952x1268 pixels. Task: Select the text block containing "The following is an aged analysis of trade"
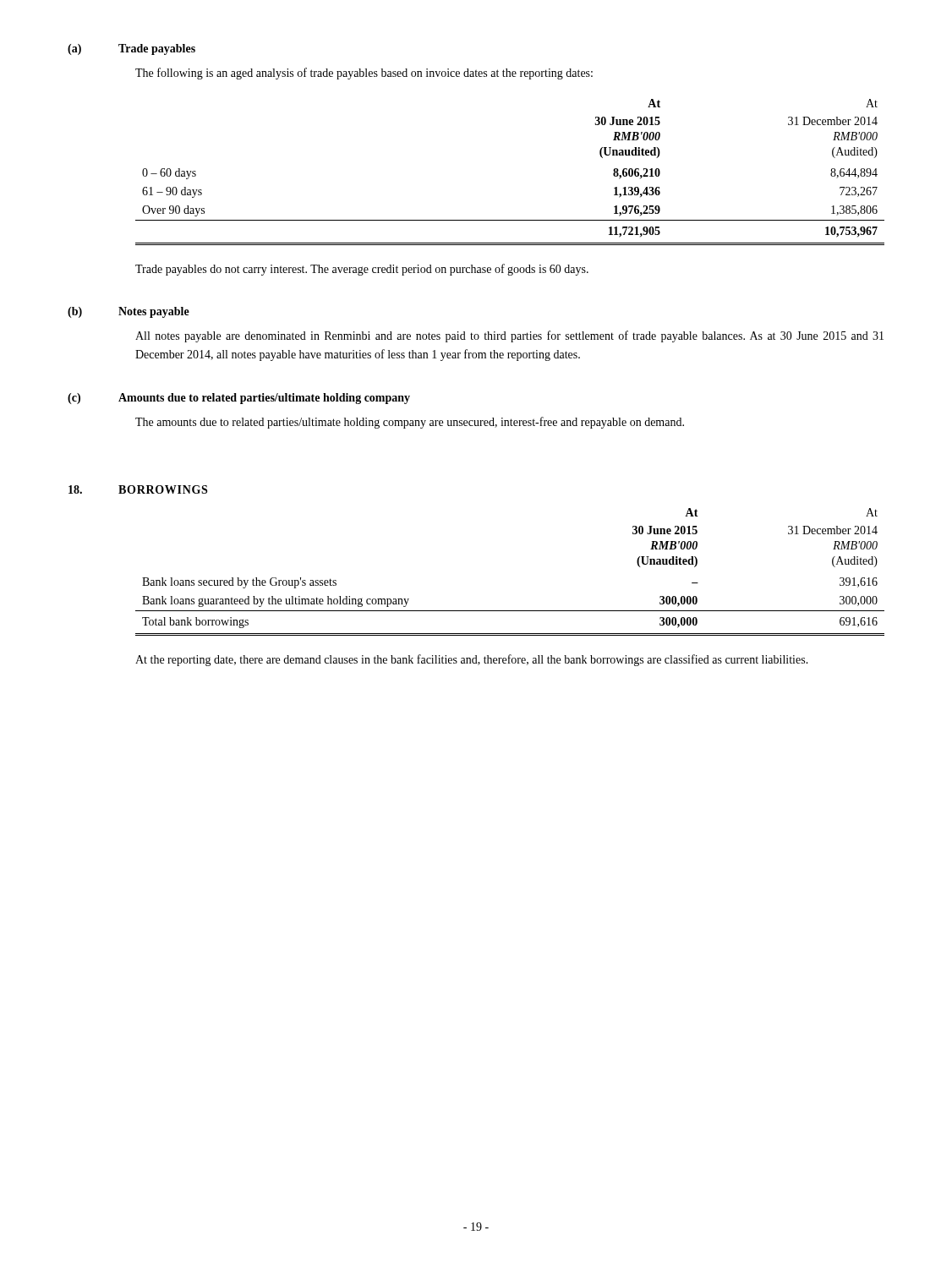click(364, 73)
